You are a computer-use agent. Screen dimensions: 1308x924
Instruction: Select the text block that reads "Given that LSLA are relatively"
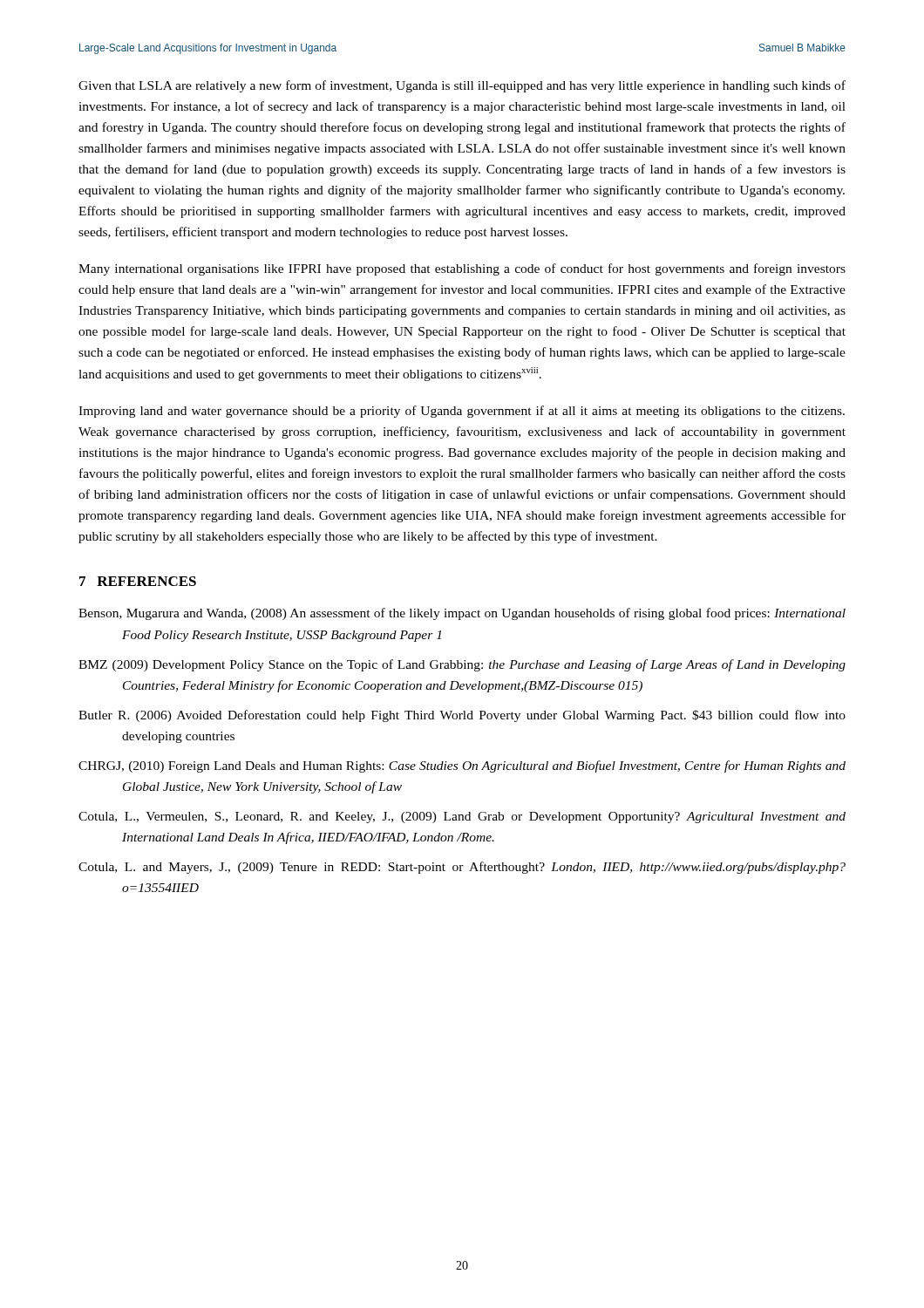(462, 158)
